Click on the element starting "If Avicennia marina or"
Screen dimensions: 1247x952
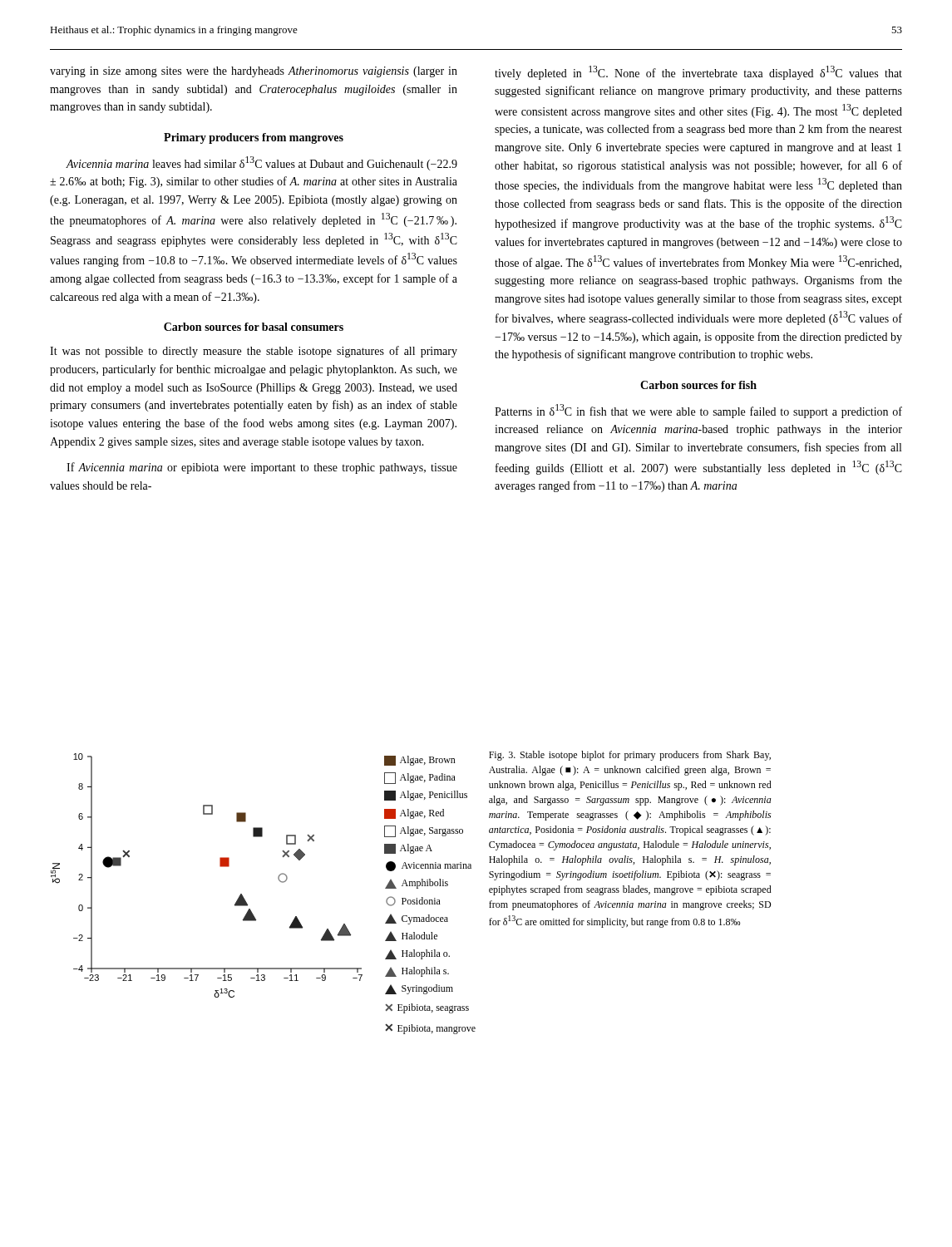(x=254, y=477)
